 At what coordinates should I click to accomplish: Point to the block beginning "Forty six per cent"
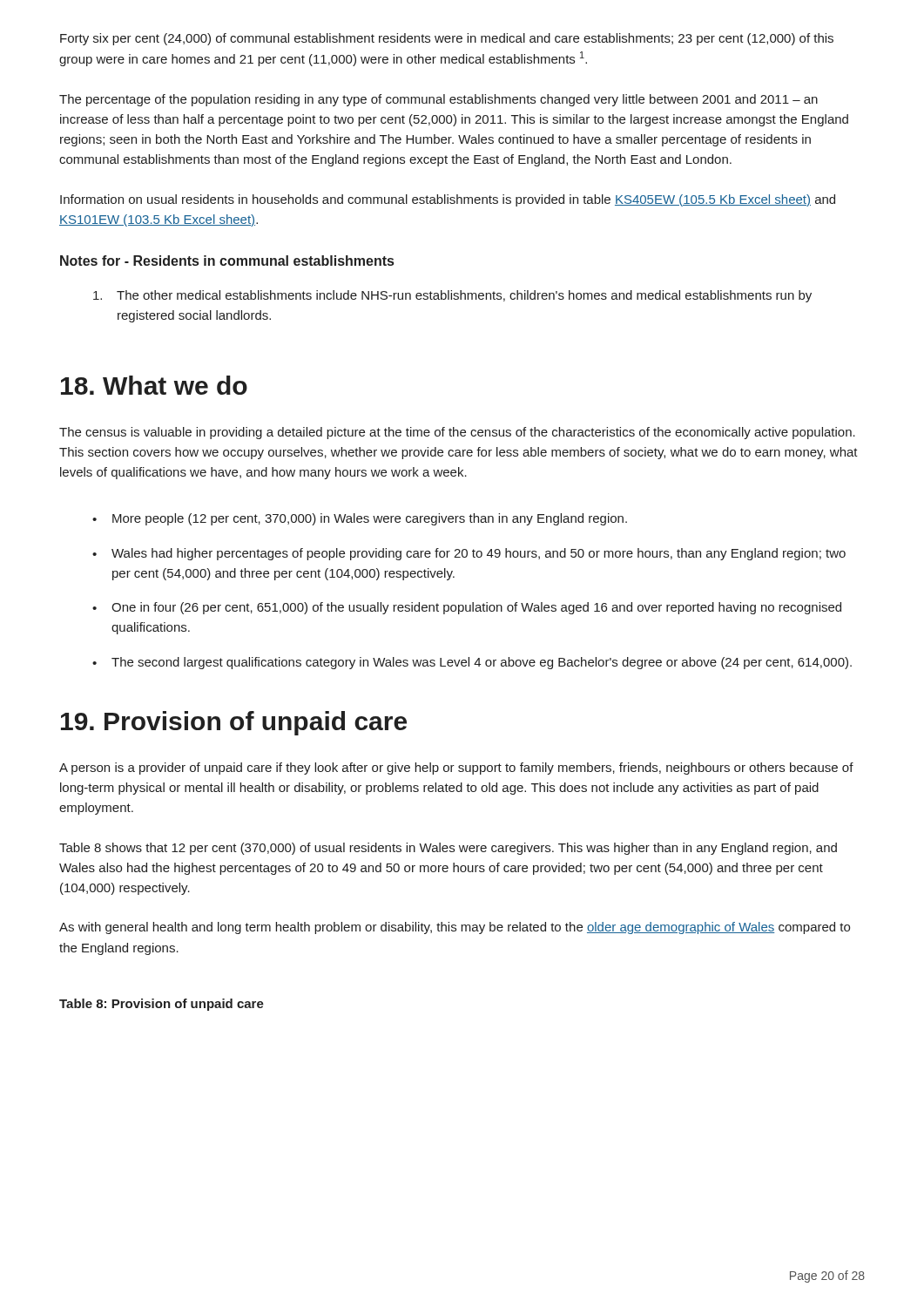coord(447,48)
